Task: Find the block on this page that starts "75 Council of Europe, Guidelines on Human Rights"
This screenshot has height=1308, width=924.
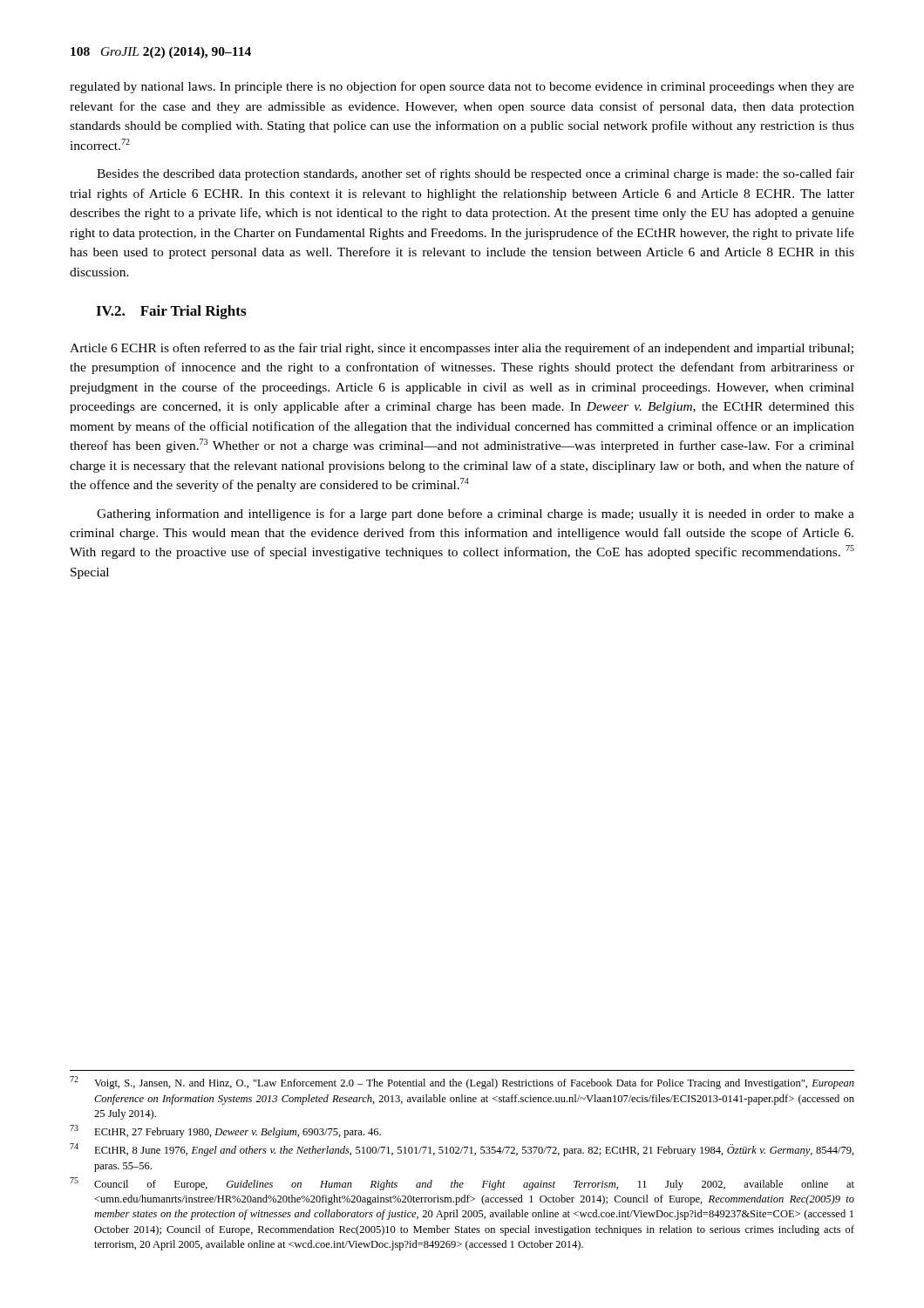Action: point(462,1215)
